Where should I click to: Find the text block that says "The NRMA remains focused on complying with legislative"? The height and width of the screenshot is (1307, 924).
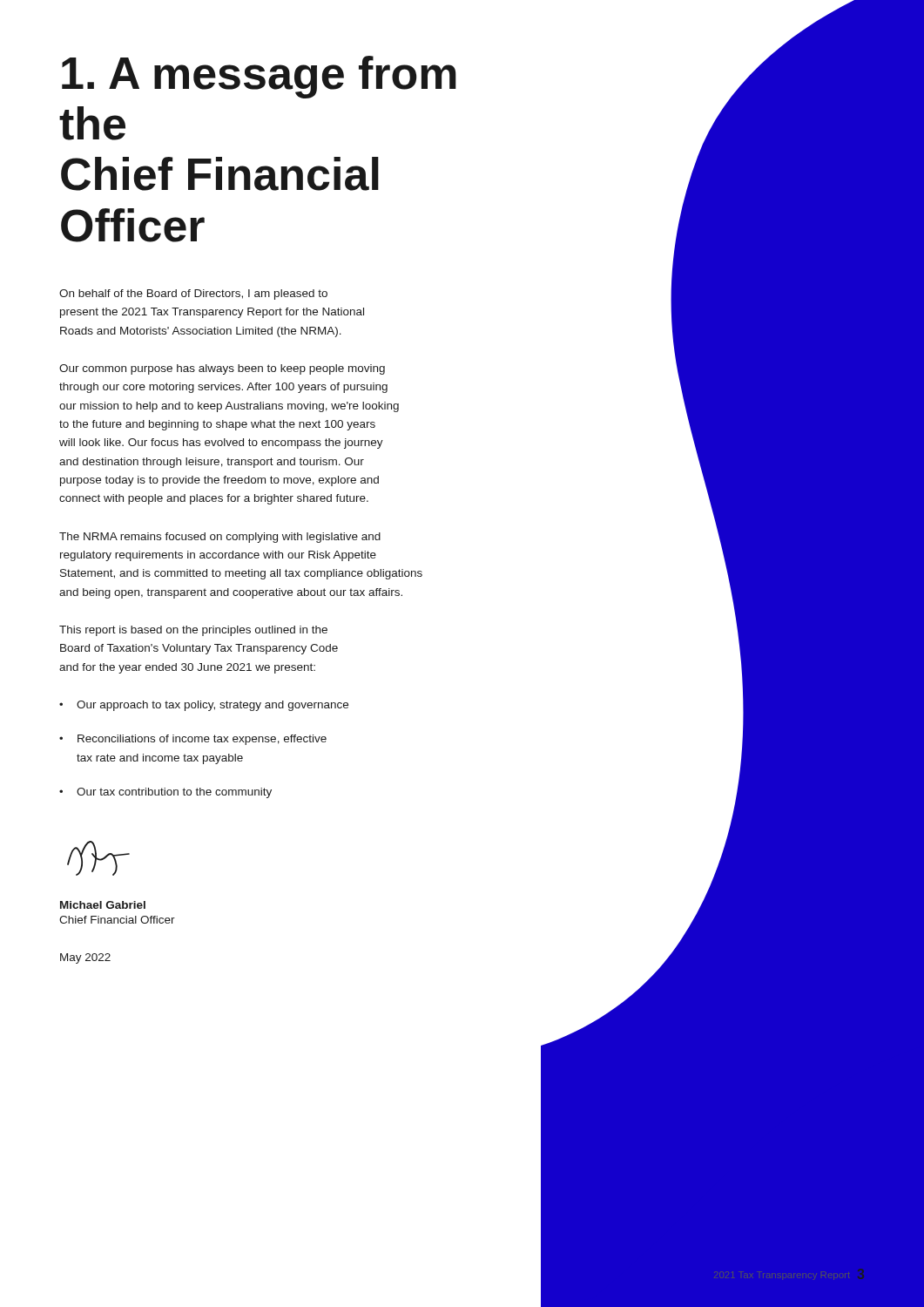tap(286, 564)
